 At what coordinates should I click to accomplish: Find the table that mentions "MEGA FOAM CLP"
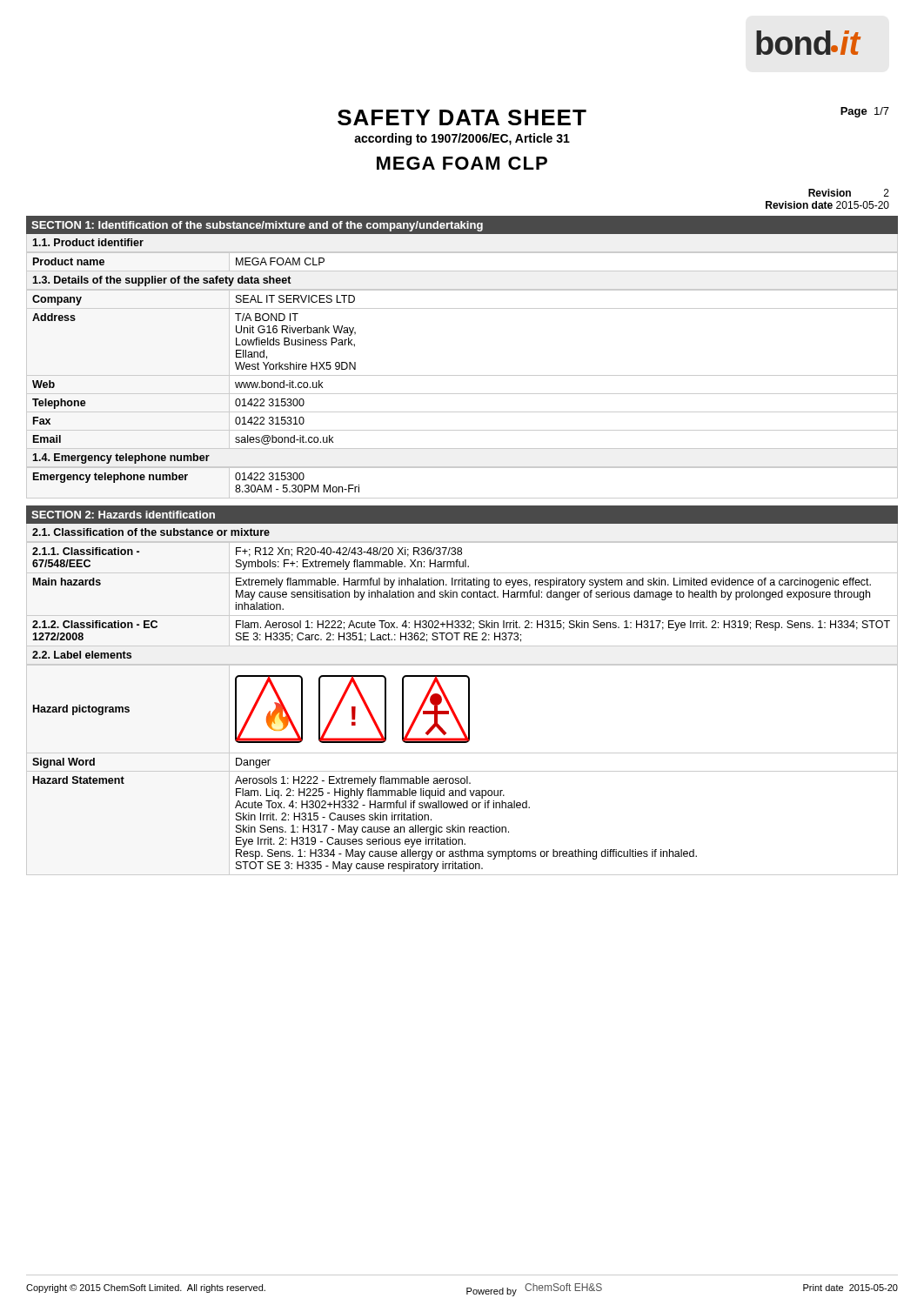462,262
